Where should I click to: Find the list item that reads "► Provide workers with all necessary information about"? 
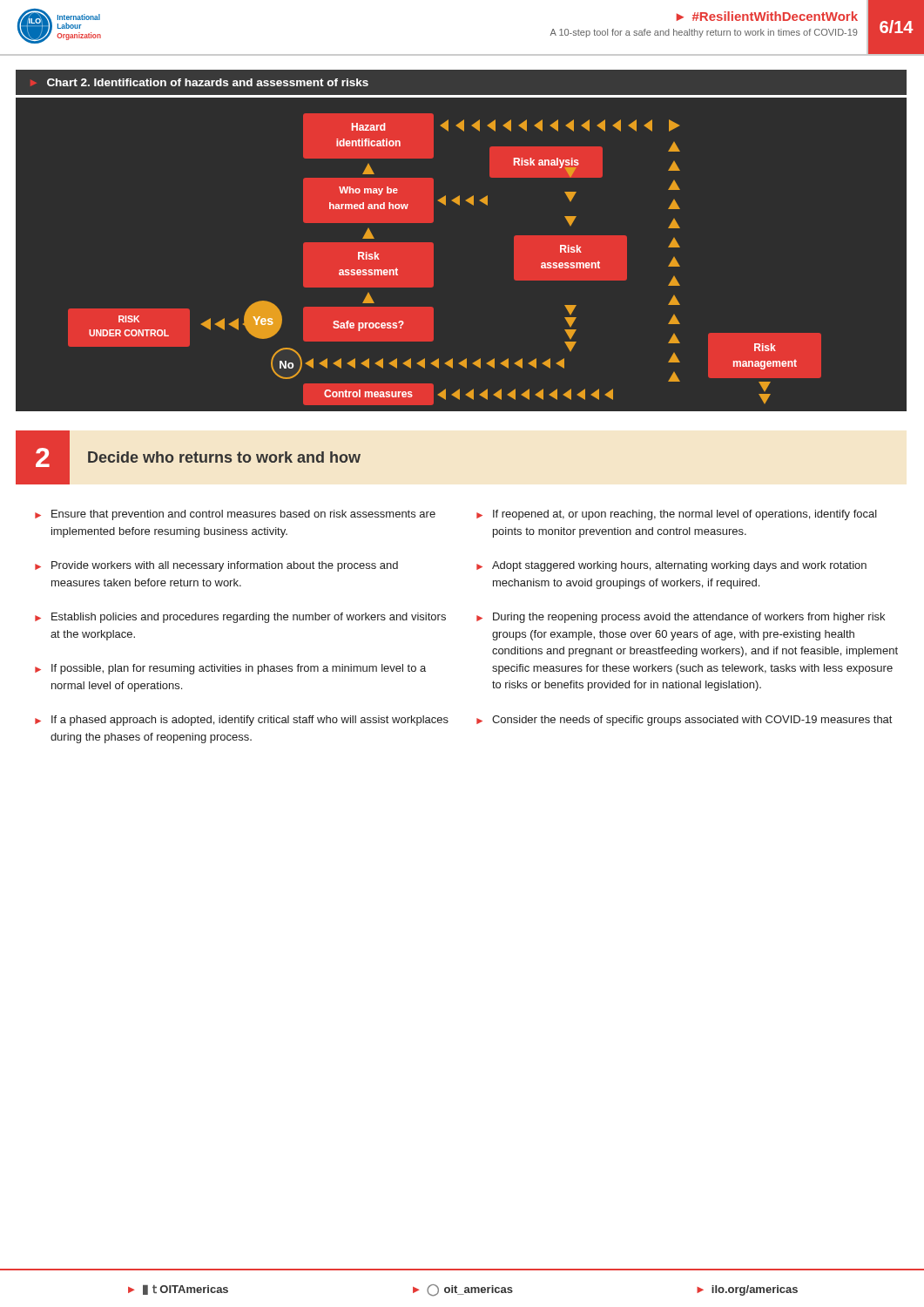pos(242,574)
